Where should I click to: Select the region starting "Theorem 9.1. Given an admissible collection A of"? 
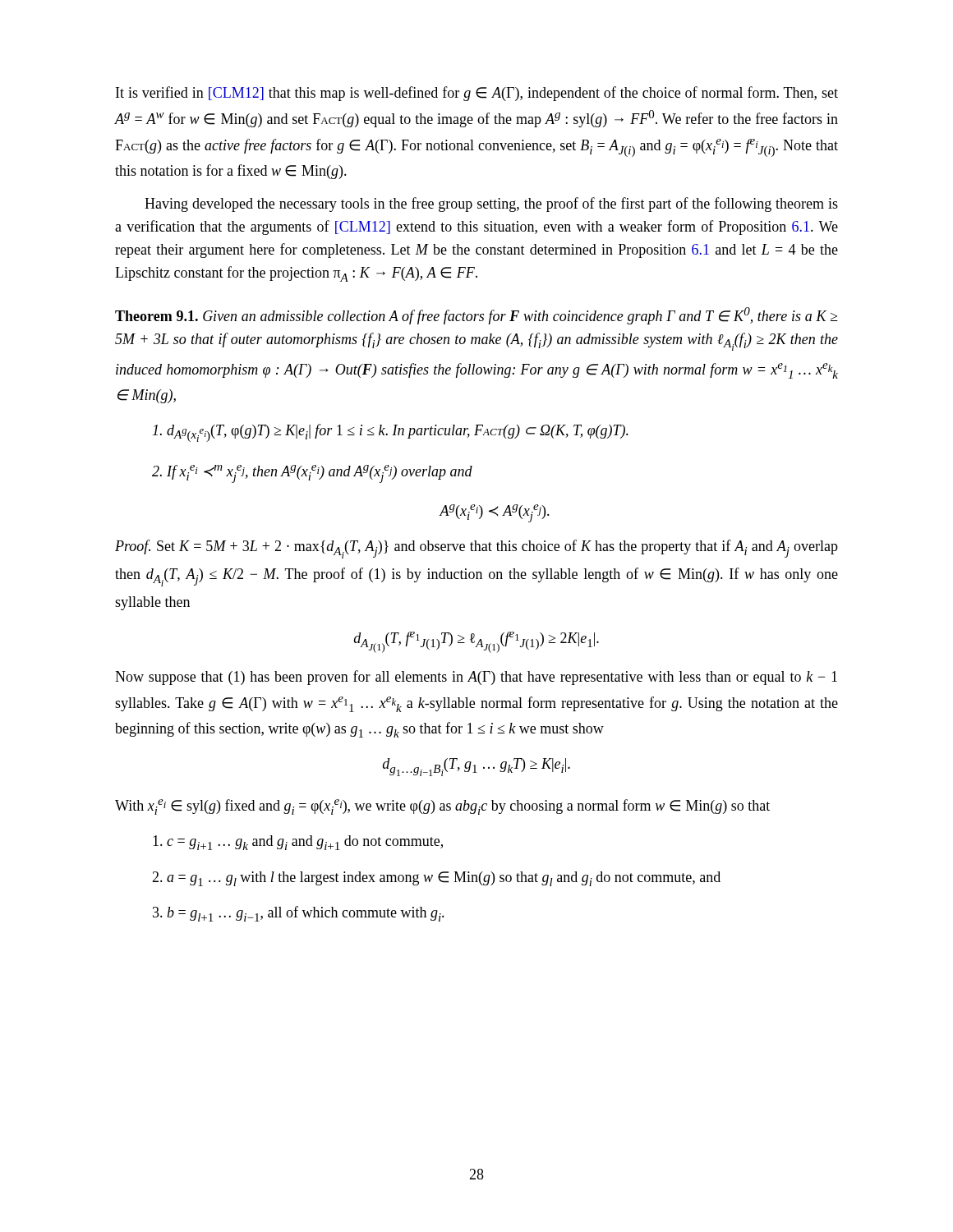476,355
